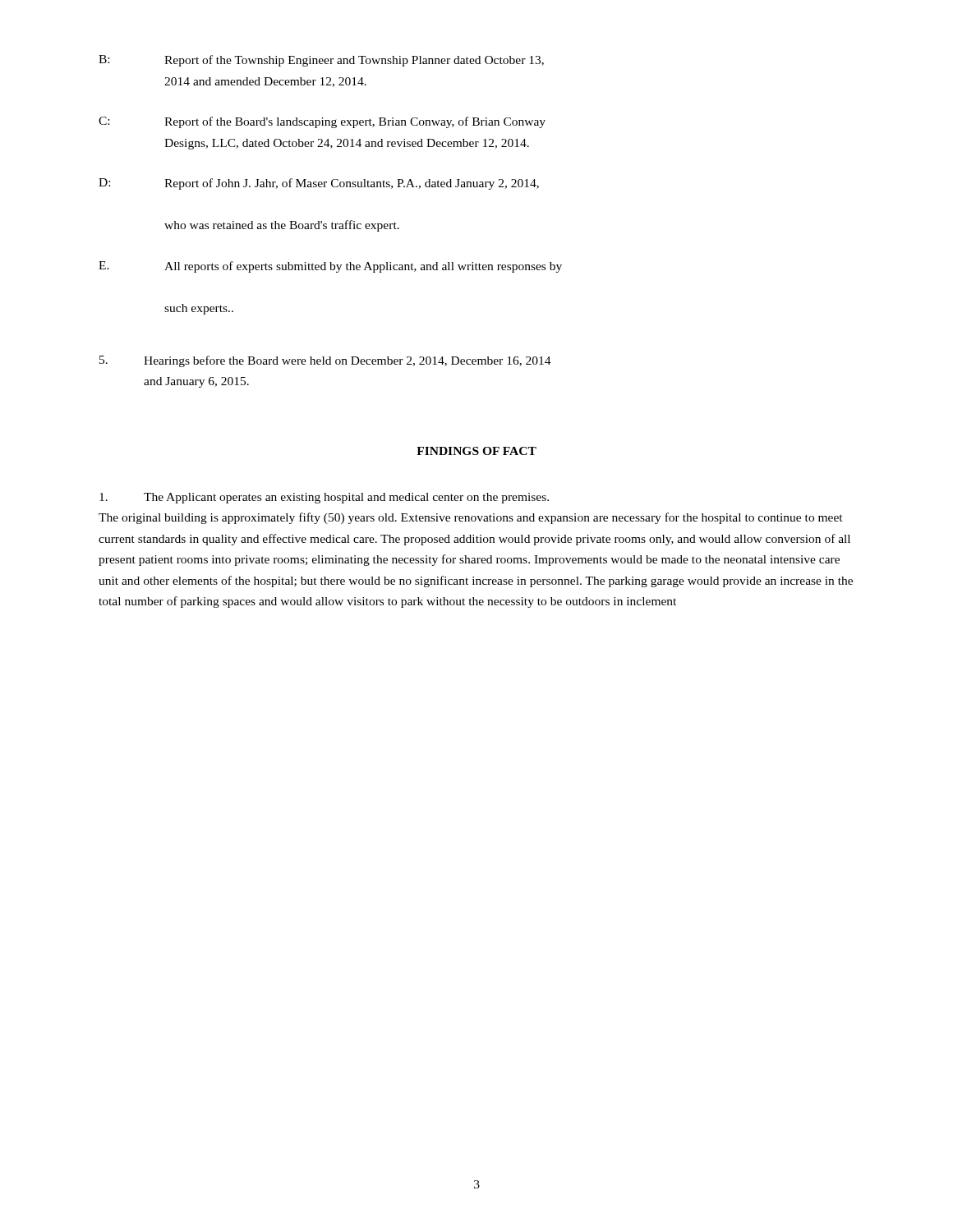Find the text block with the text "Hearings before the Board were held on December"
This screenshot has width=953, height=1232.
[476, 371]
